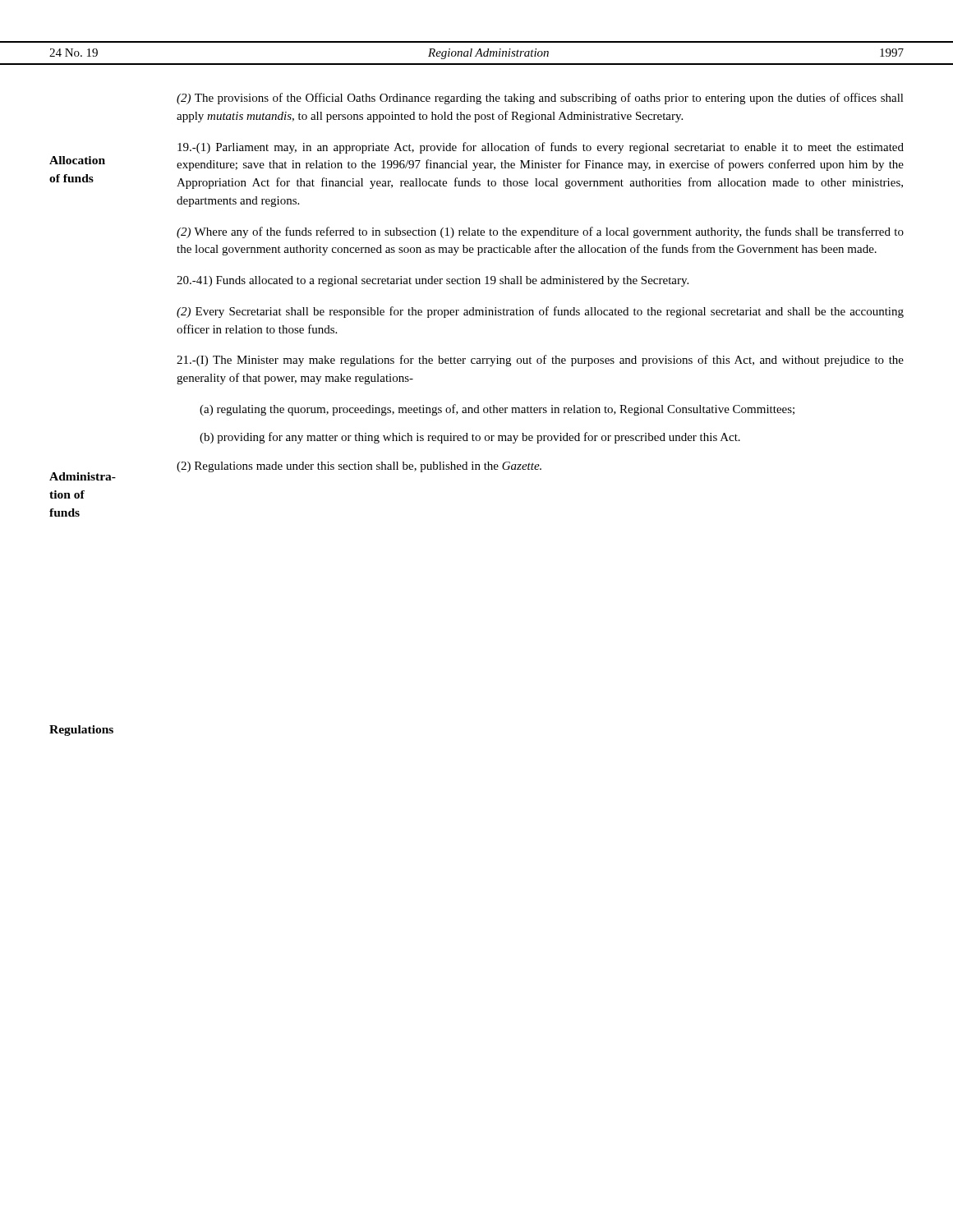Select the region starting "Administra-tion offunds"
This screenshot has width=953, height=1232.
(x=83, y=494)
